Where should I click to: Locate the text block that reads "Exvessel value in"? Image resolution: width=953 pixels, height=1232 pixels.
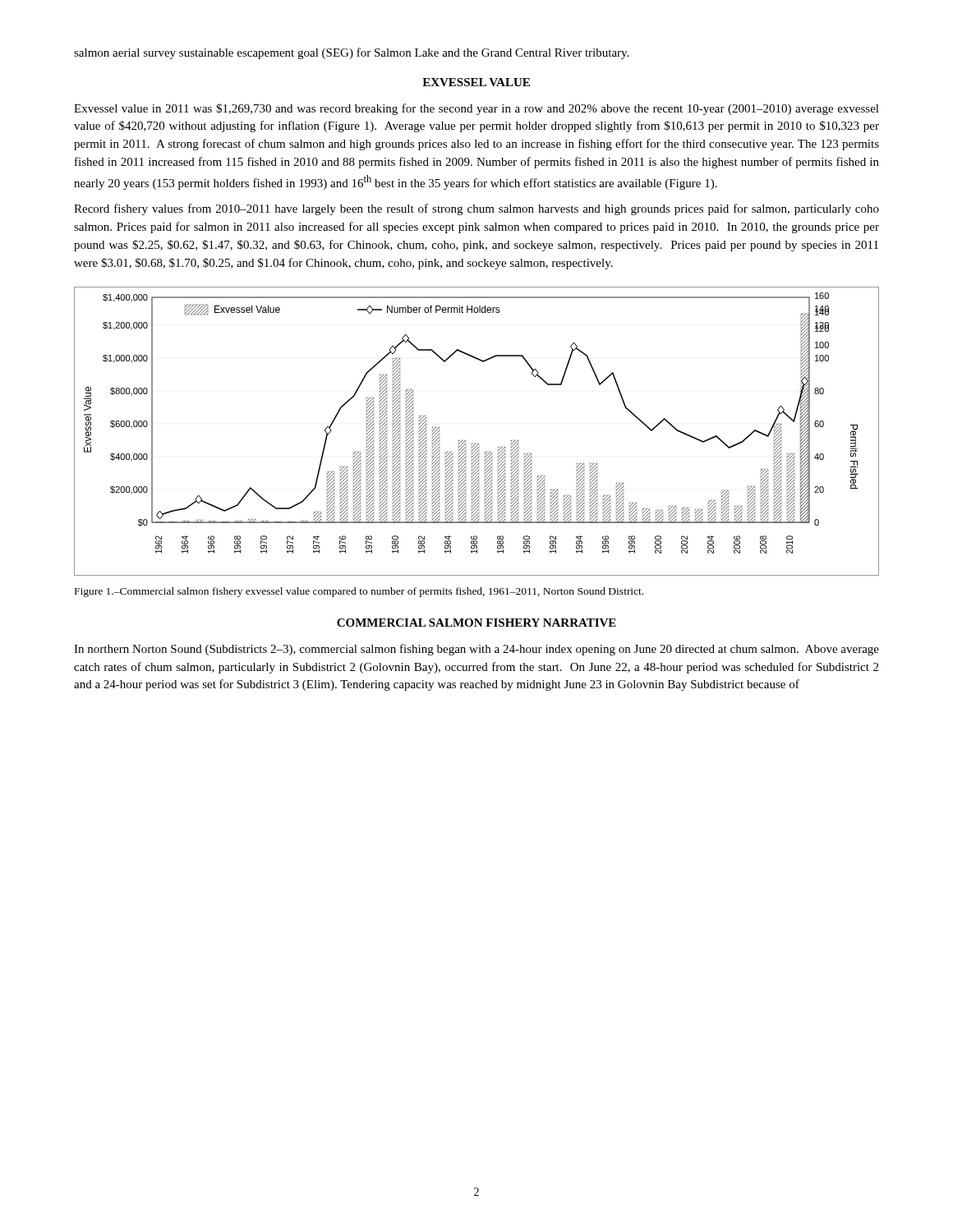click(476, 146)
